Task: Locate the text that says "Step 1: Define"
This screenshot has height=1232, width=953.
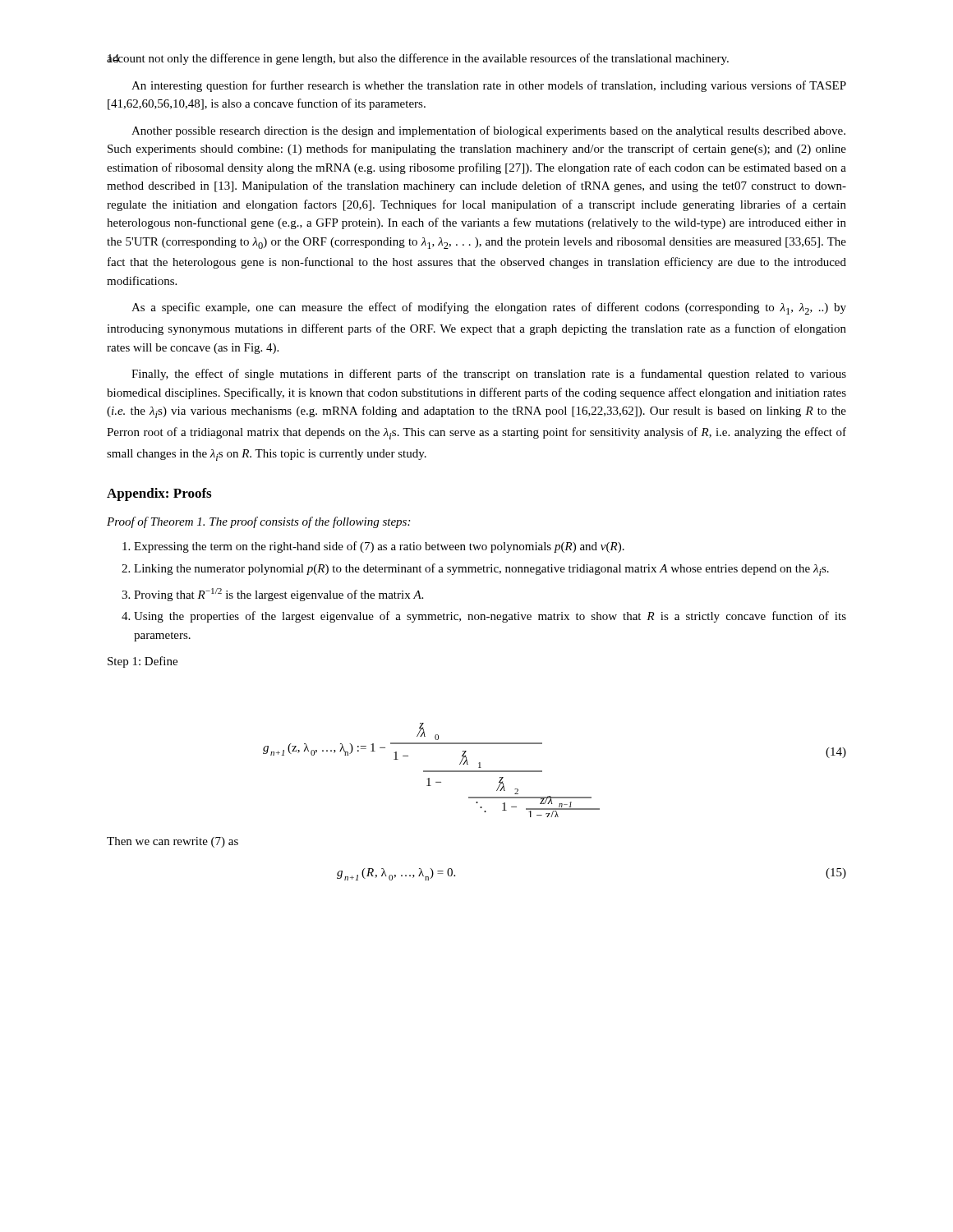Action: click(143, 662)
